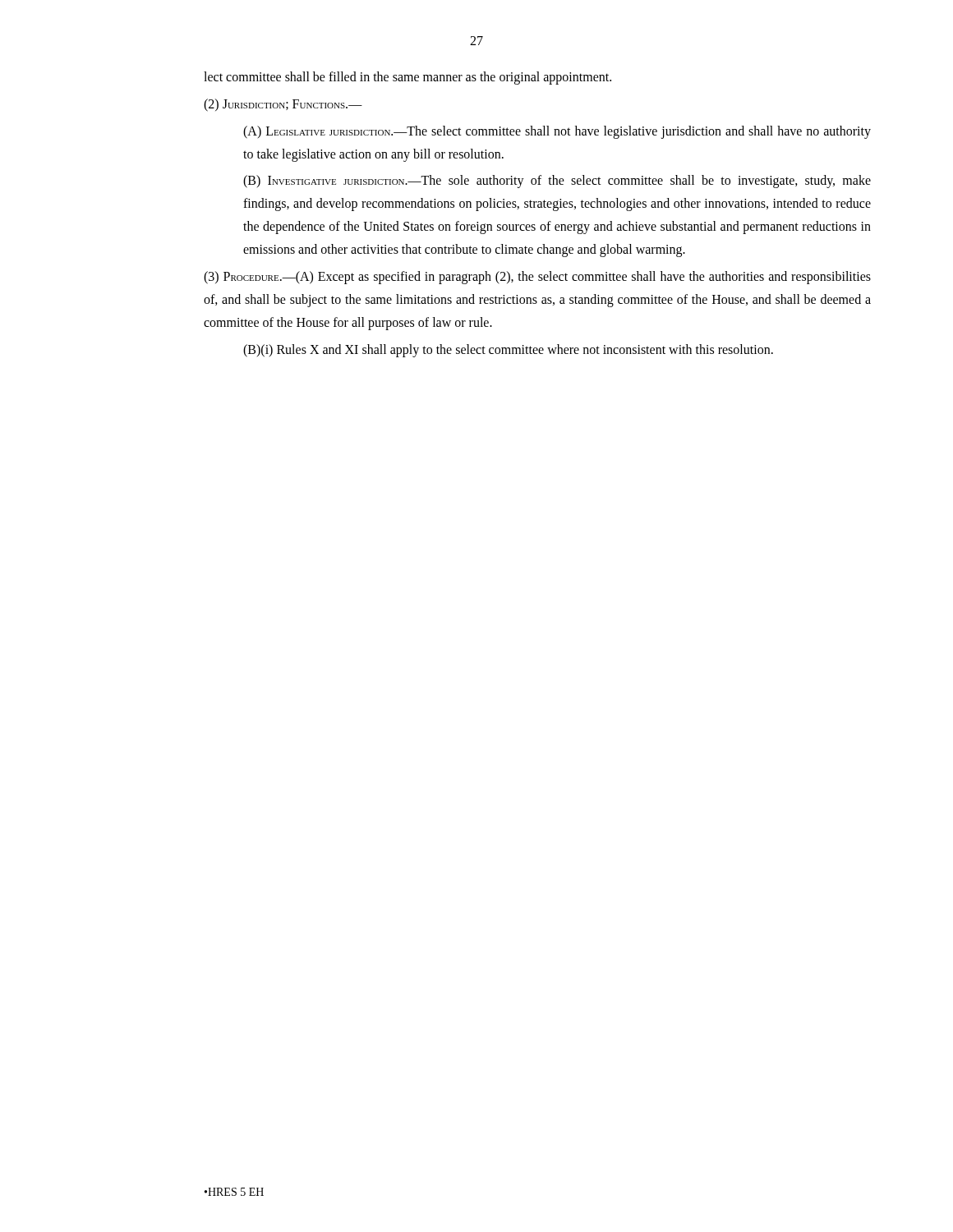Find the block on this page that starts "(3) Procedure.—(A) Except as specified in paragraph"

point(537,300)
